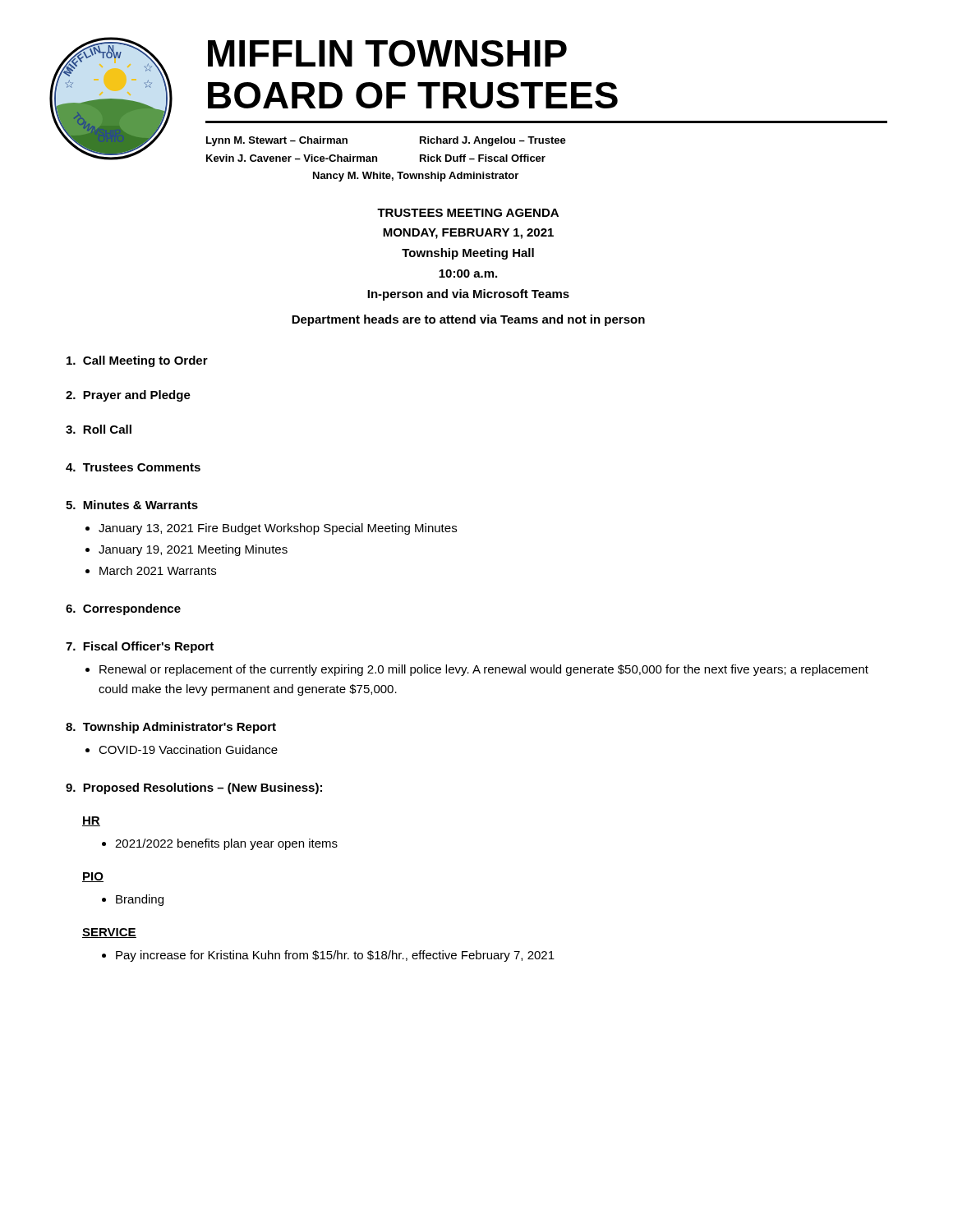Screen dimensions: 1232x953
Task: Navigate to the passage starting "Department heads are to attend via Teams"
Action: pyautogui.click(x=468, y=319)
